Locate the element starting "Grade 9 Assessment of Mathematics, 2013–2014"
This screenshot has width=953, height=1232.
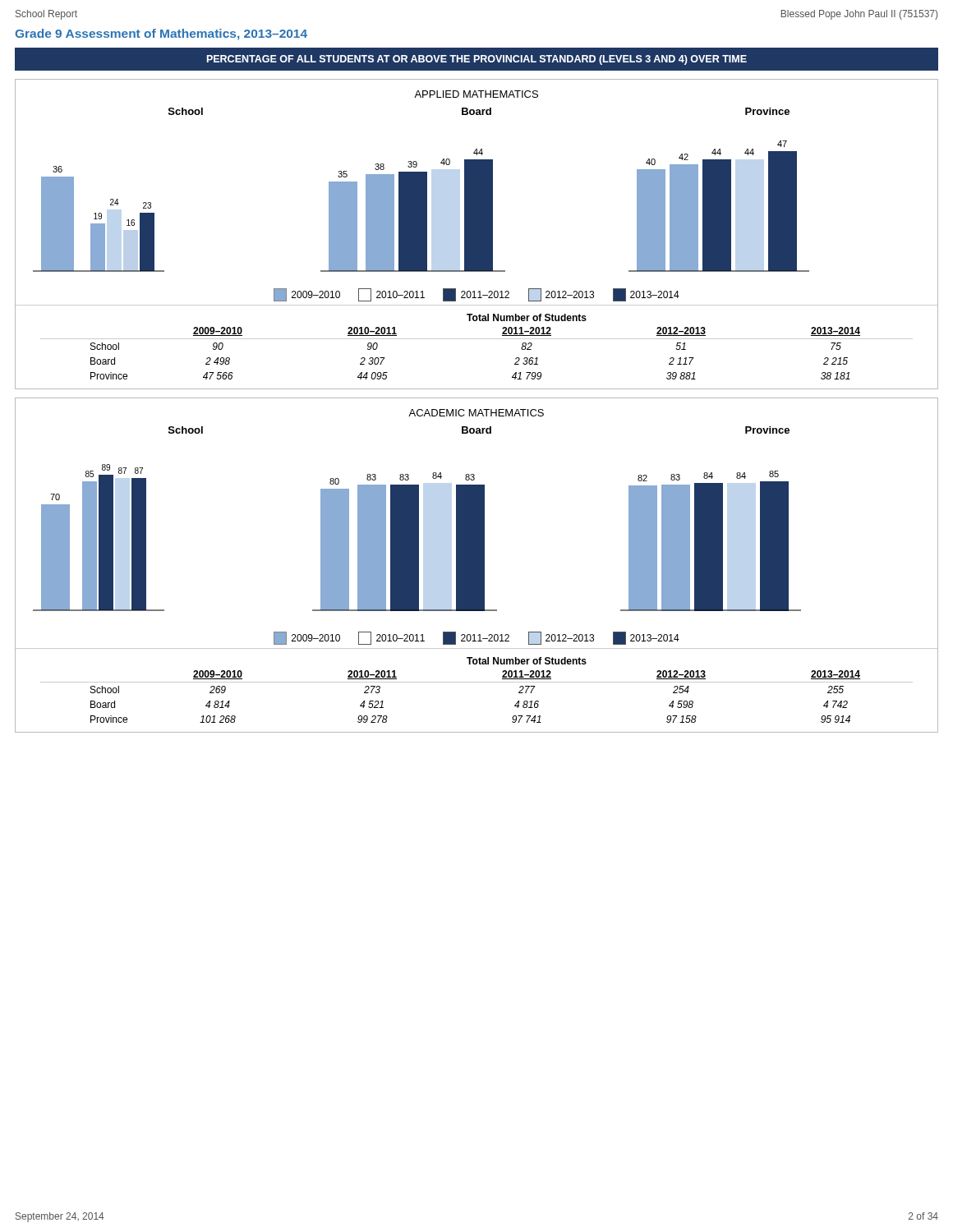click(161, 33)
